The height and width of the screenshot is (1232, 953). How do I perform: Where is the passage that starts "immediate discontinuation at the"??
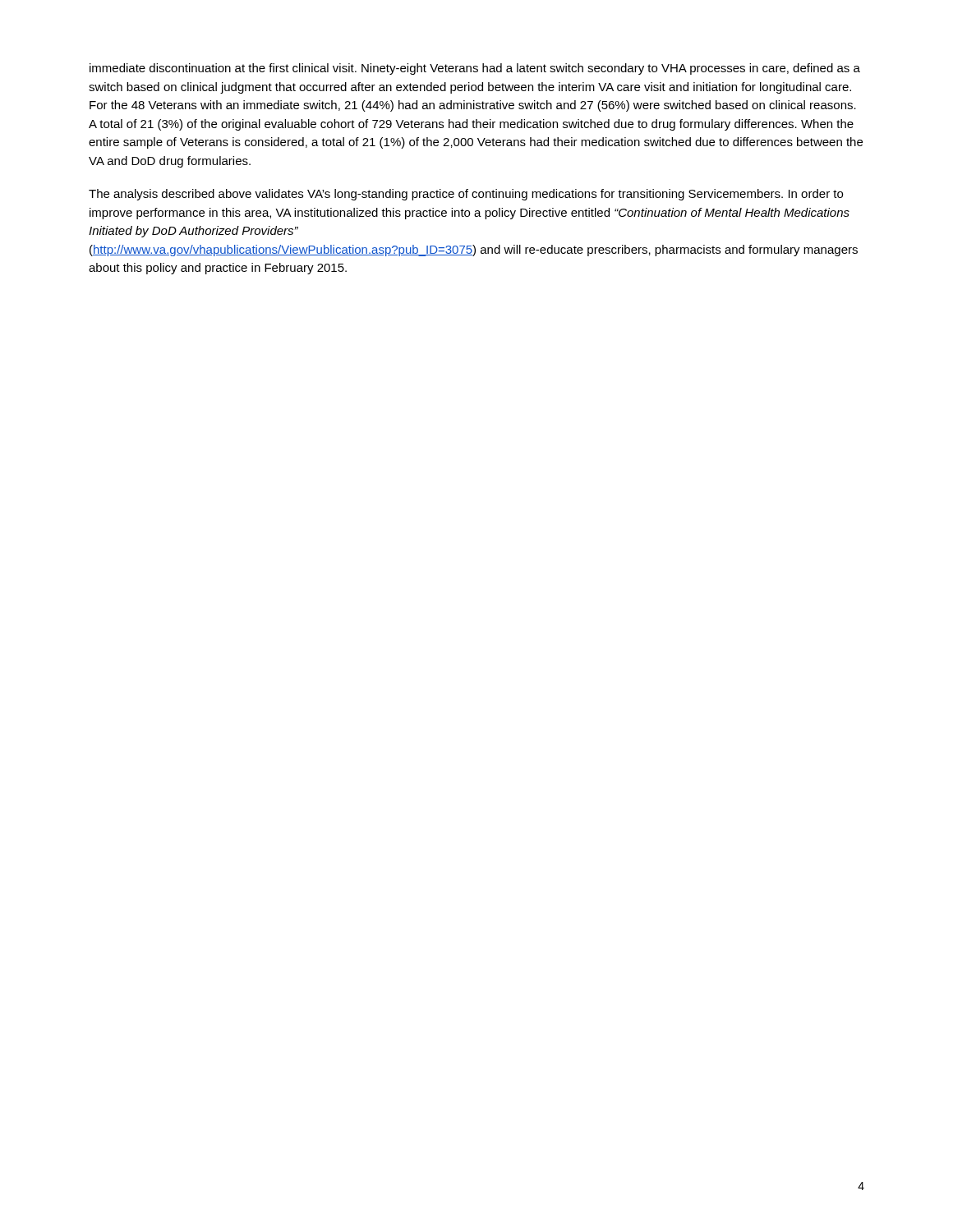pyautogui.click(x=476, y=114)
